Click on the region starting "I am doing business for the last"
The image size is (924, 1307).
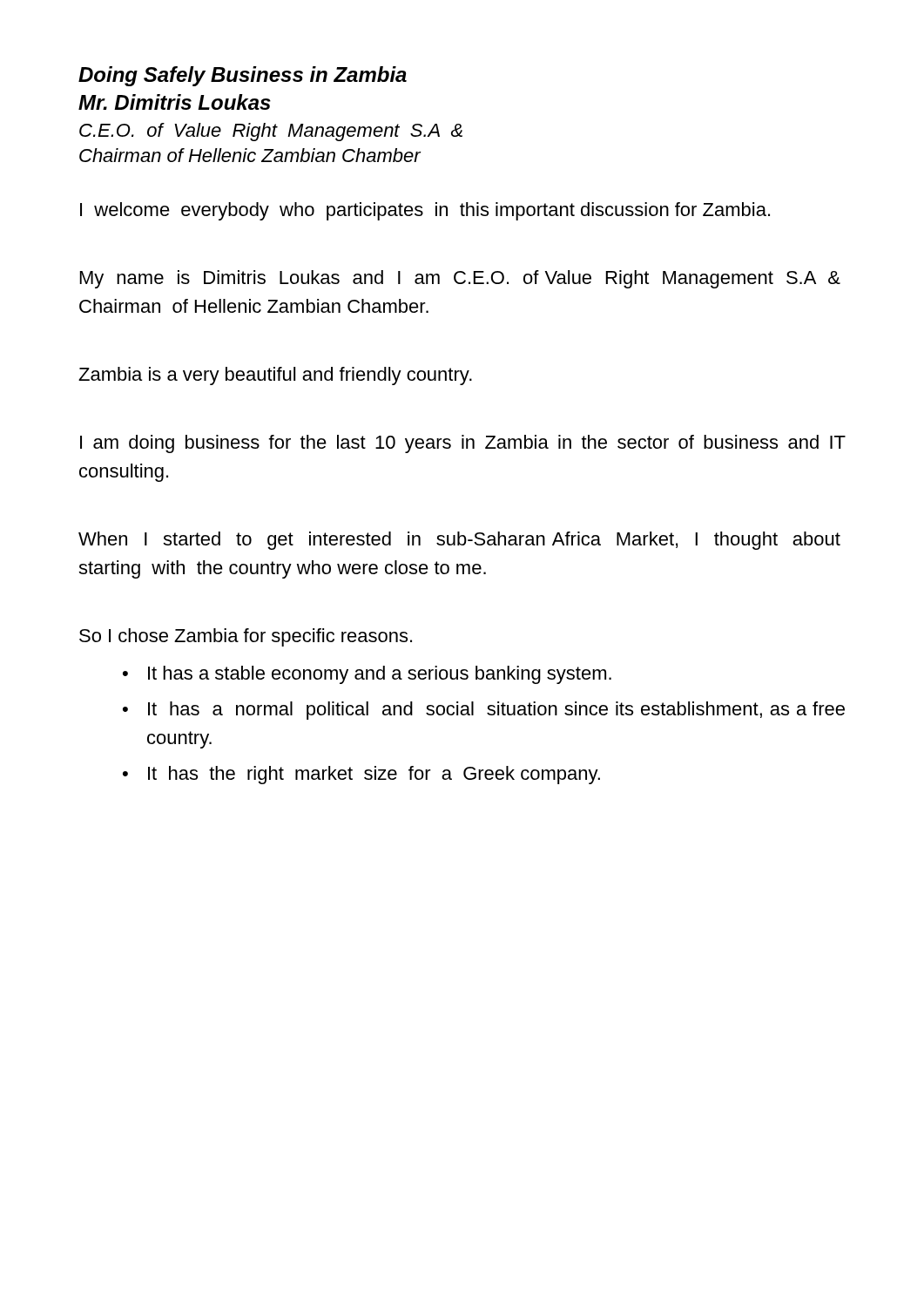point(462,457)
